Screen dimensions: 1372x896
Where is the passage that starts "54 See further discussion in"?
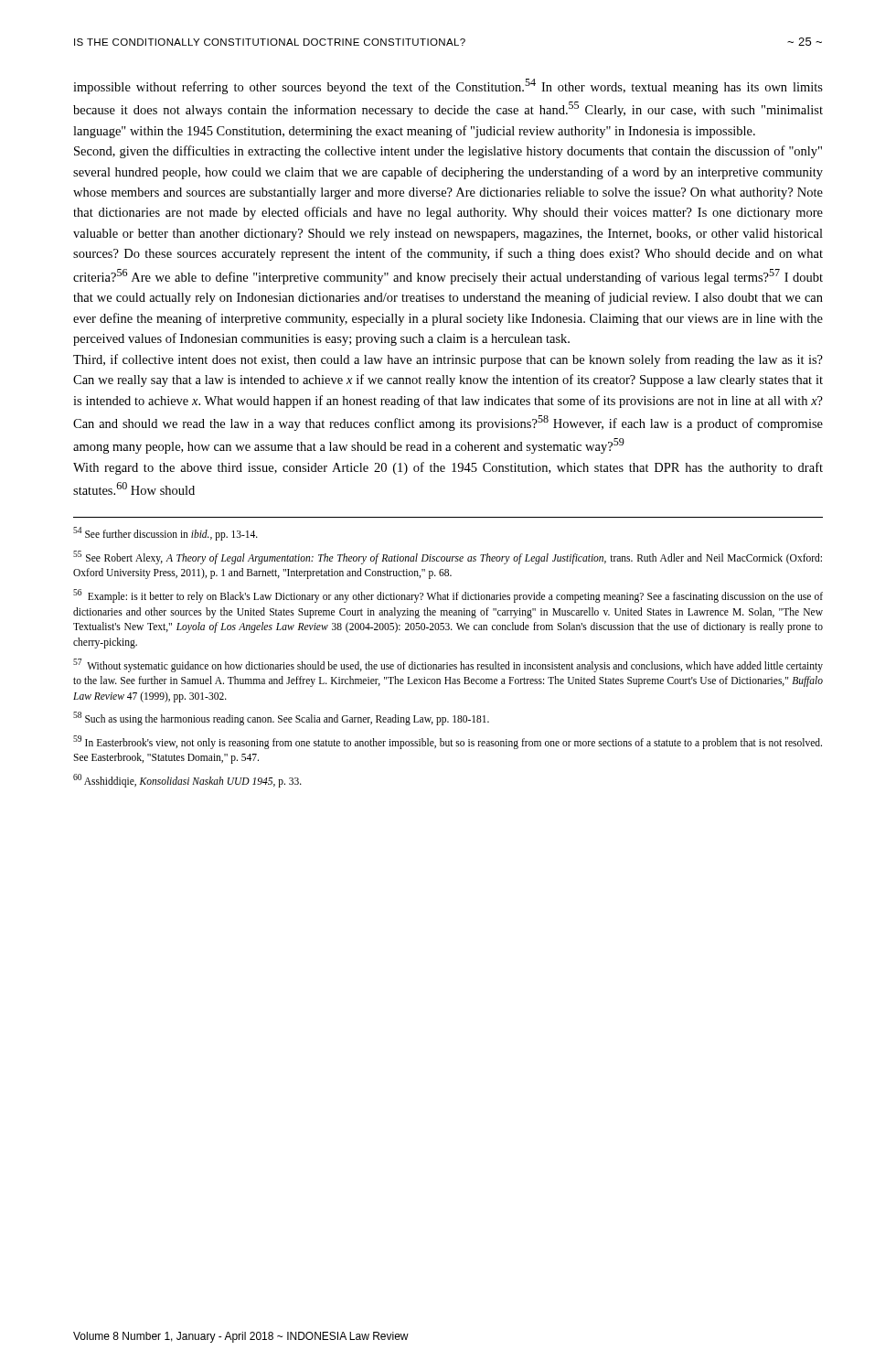[166, 533]
